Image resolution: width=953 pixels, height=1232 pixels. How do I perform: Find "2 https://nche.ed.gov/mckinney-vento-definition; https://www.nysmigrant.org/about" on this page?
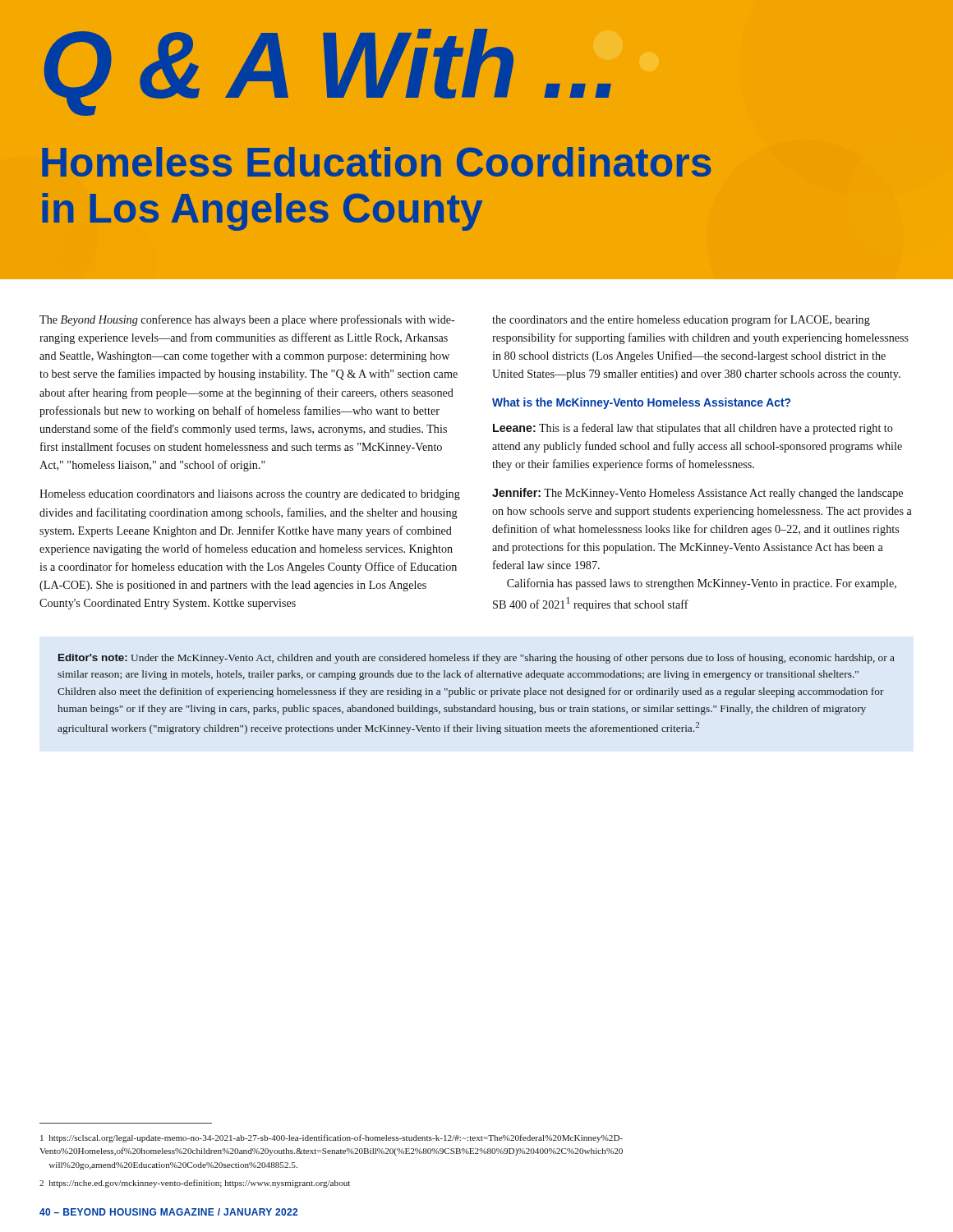[195, 1182]
